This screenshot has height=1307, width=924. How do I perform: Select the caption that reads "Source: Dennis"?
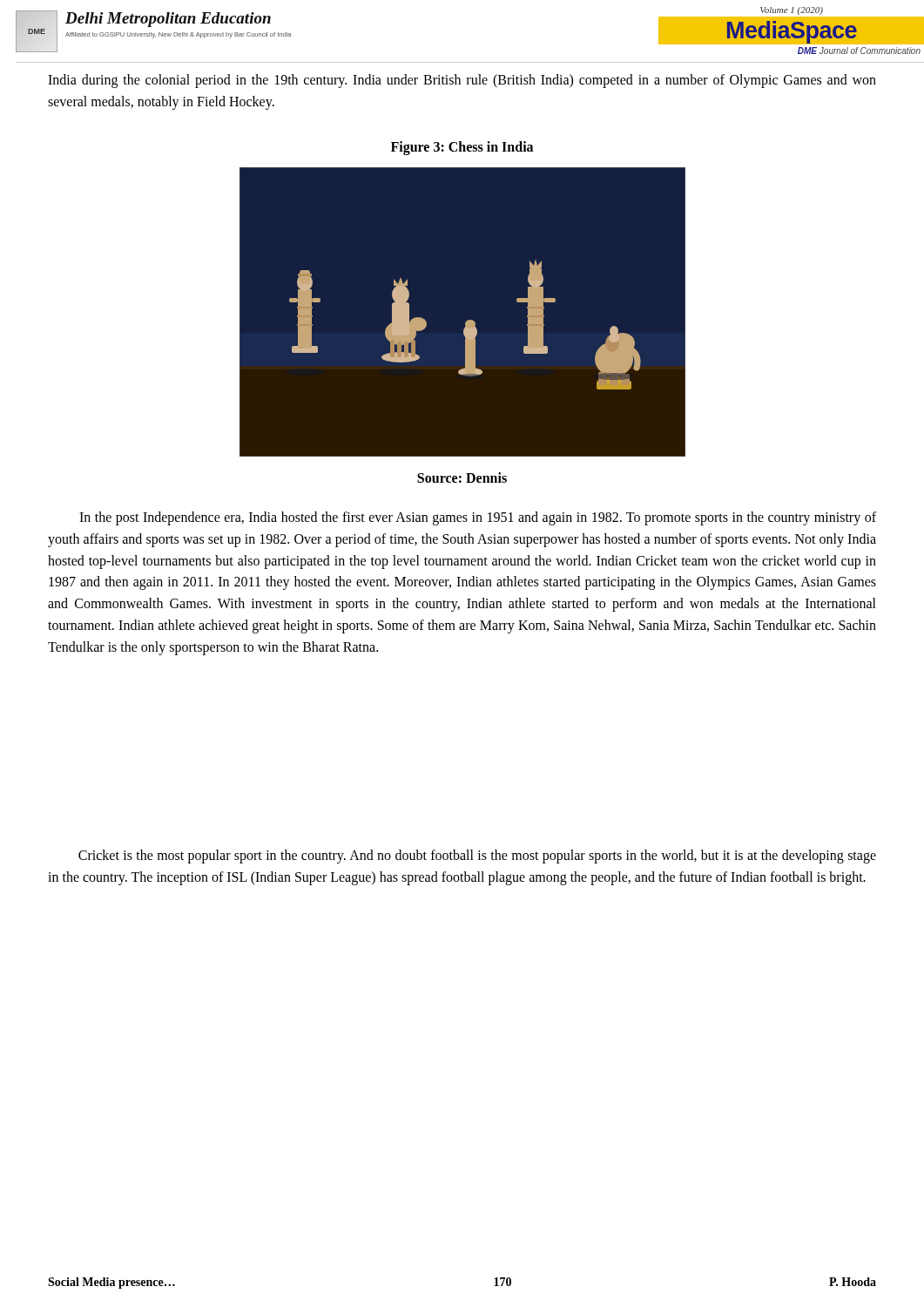tap(462, 478)
